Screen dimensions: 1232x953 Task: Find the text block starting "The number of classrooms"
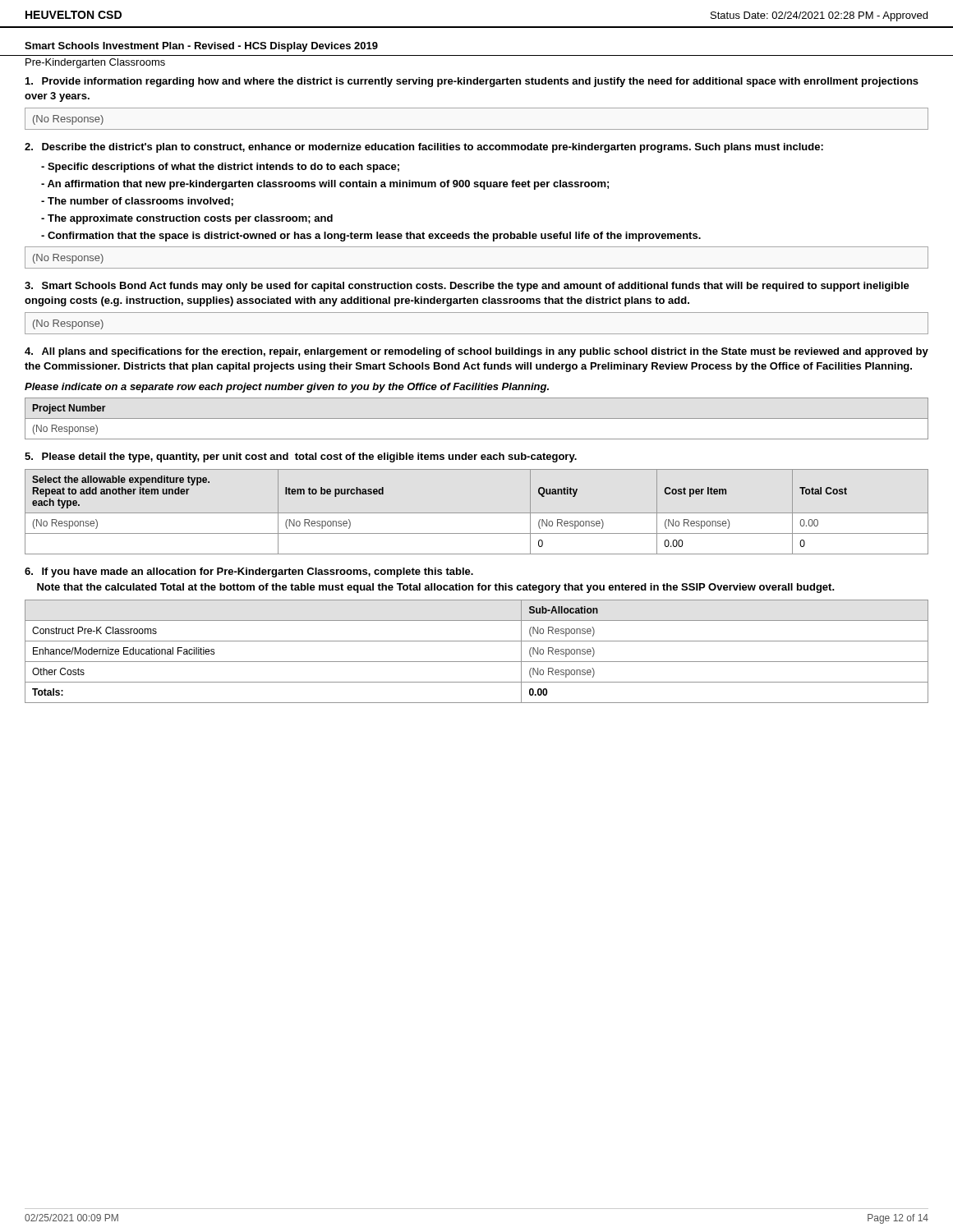click(138, 201)
